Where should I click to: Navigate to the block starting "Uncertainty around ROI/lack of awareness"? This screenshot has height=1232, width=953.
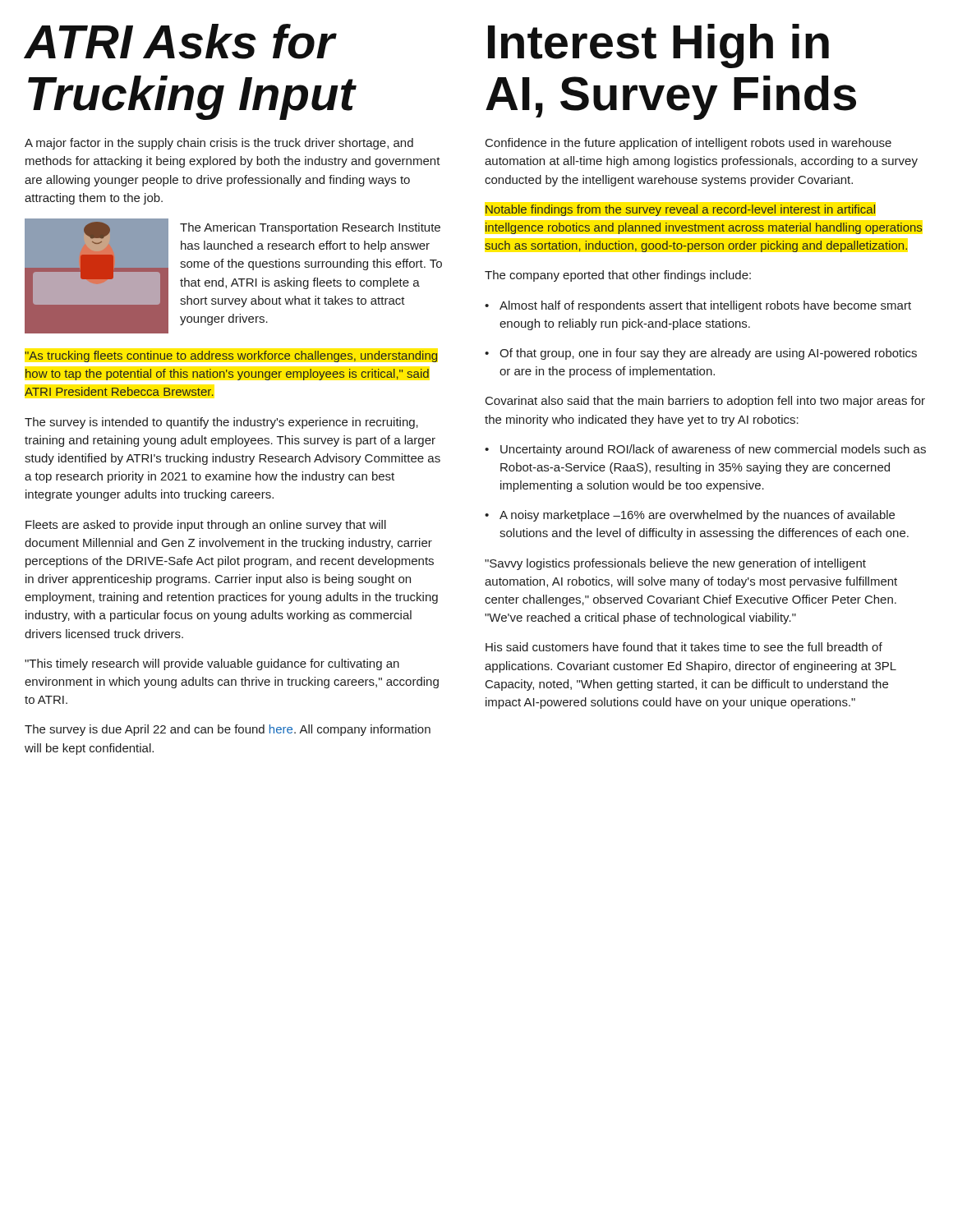pos(713,467)
